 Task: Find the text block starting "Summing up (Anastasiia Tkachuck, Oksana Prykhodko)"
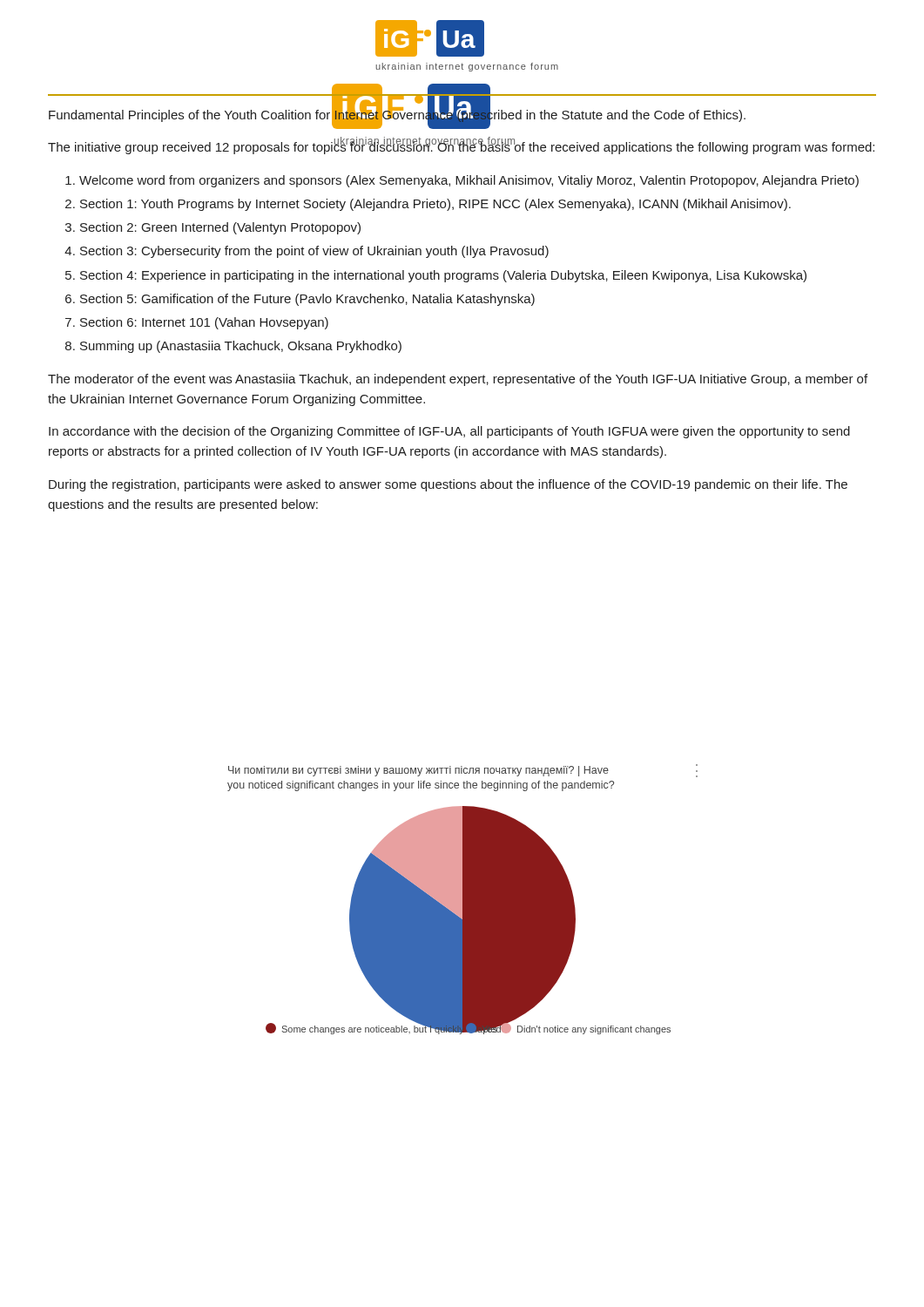tap(241, 347)
